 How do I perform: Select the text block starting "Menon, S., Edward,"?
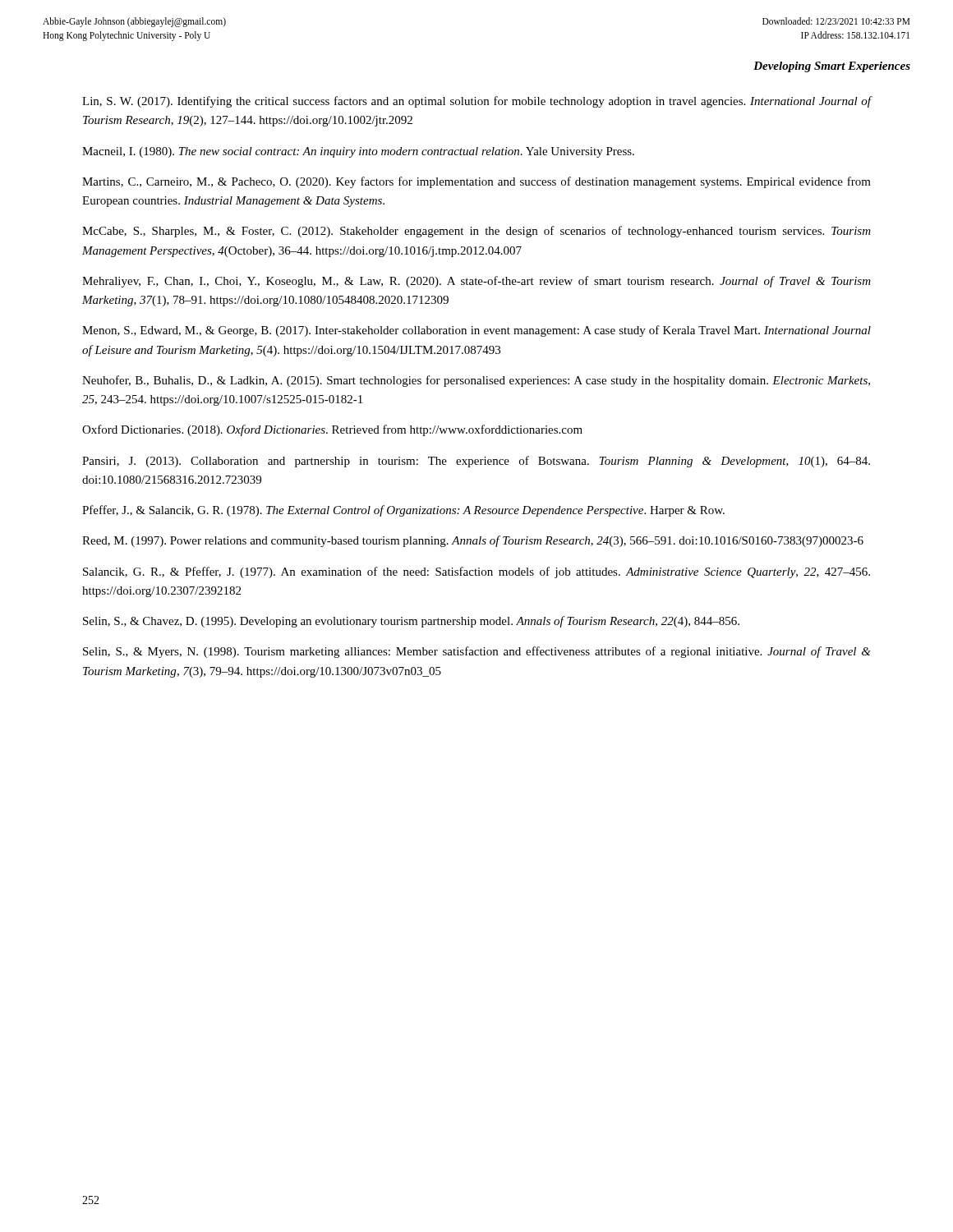(x=476, y=340)
